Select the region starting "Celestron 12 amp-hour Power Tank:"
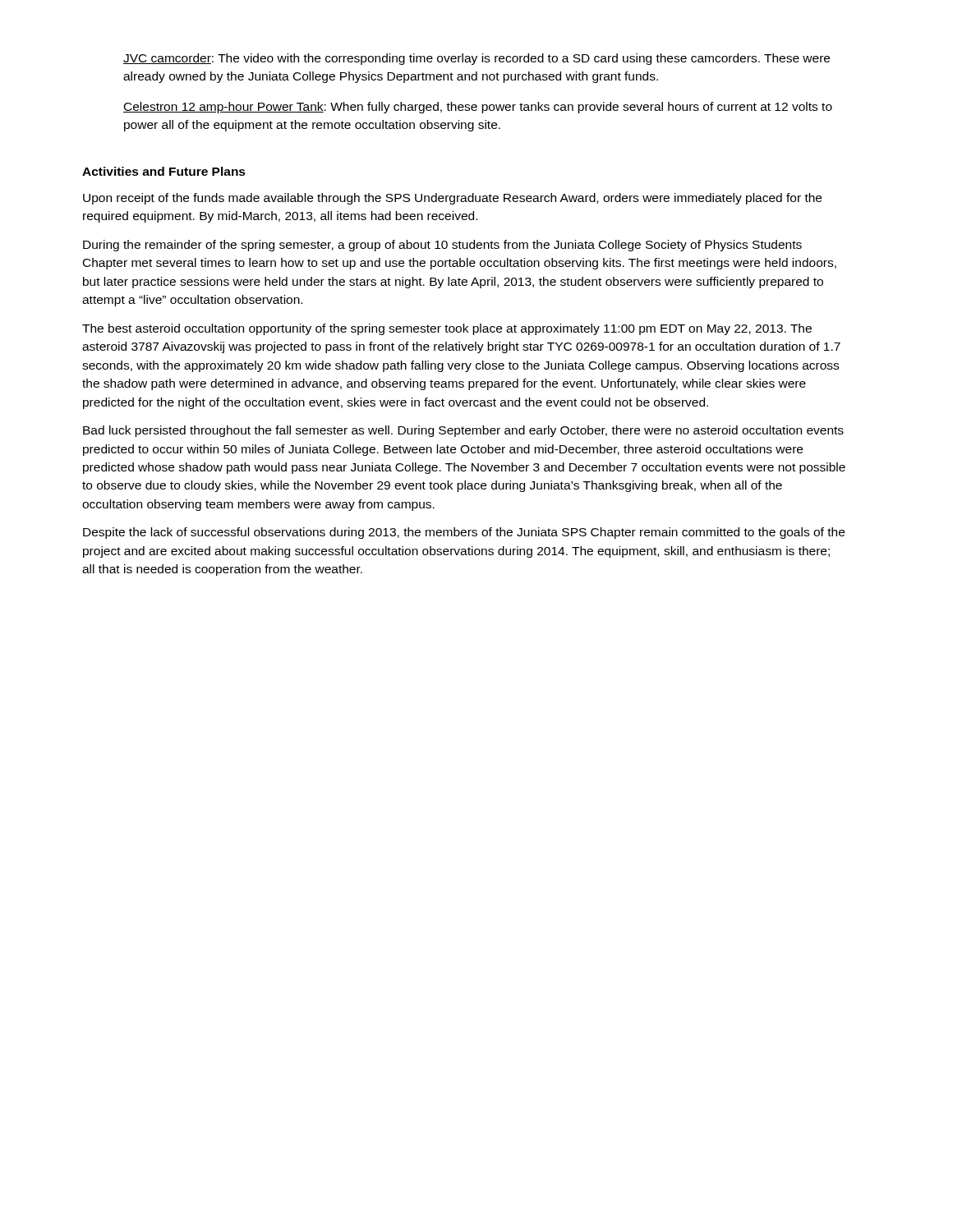Viewport: 953px width, 1232px height. point(478,116)
